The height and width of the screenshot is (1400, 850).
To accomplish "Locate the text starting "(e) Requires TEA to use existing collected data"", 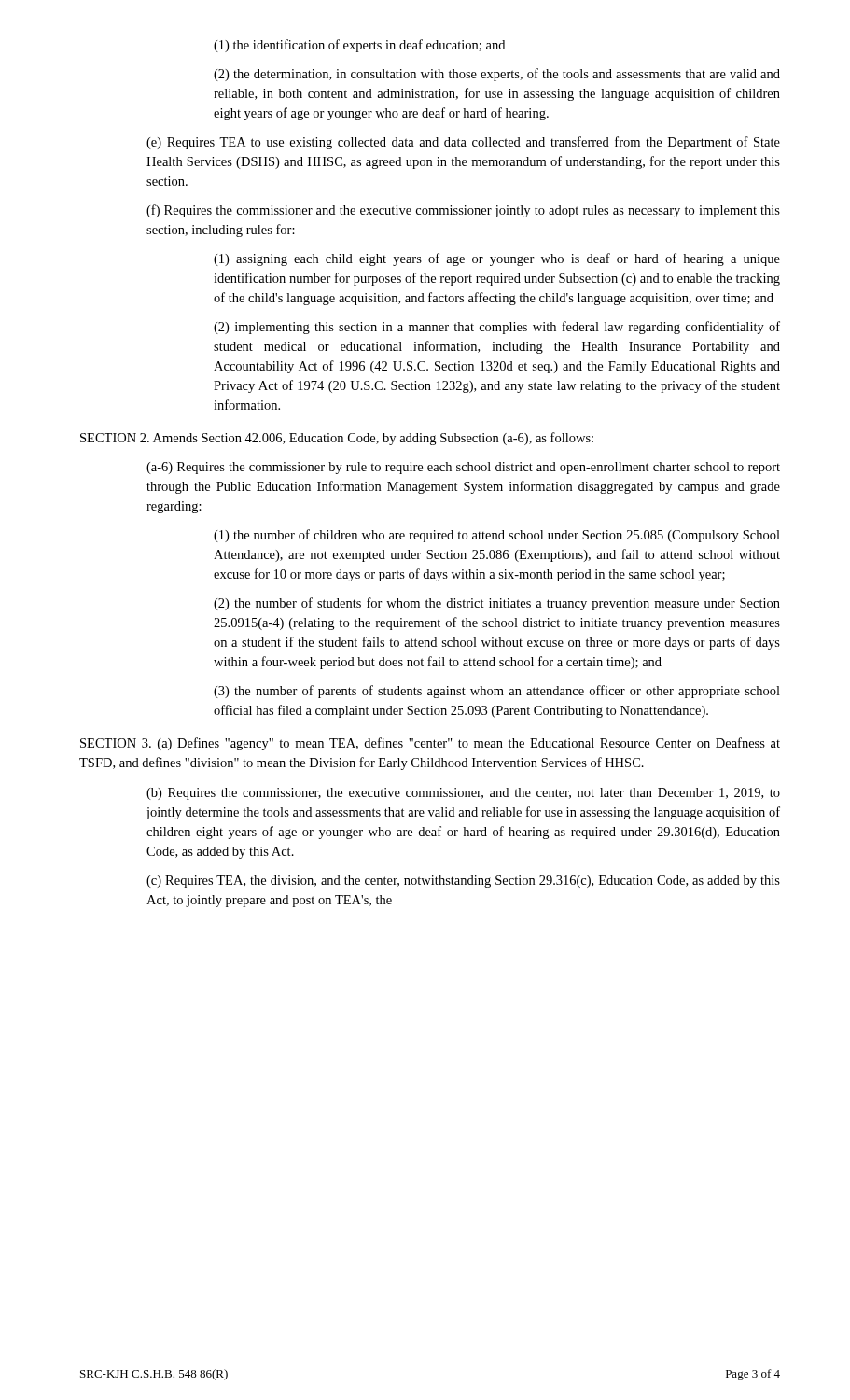I will 463,161.
